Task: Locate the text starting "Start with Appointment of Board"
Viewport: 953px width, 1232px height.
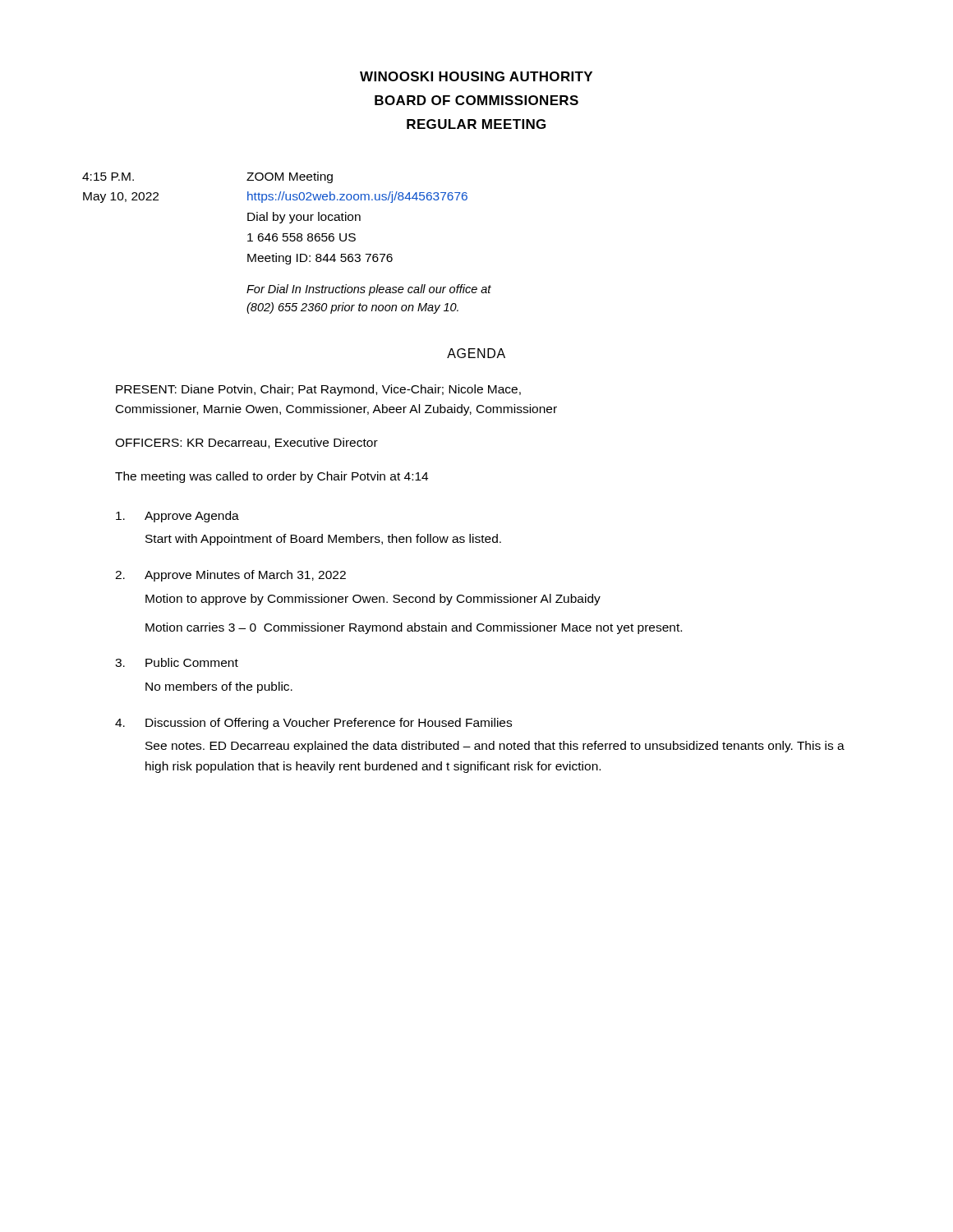Action: (323, 539)
